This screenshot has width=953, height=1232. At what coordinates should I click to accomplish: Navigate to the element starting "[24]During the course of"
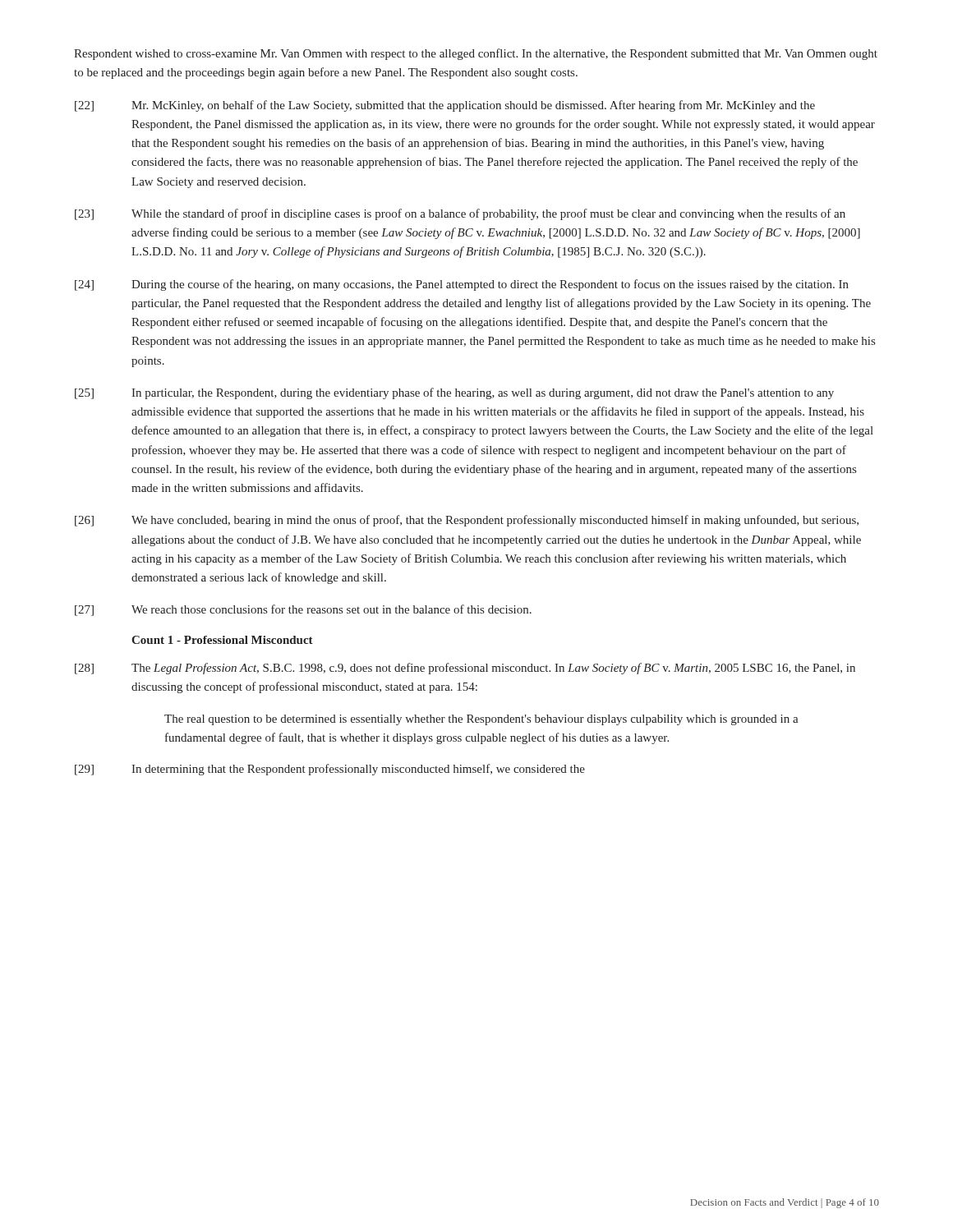(x=475, y=322)
